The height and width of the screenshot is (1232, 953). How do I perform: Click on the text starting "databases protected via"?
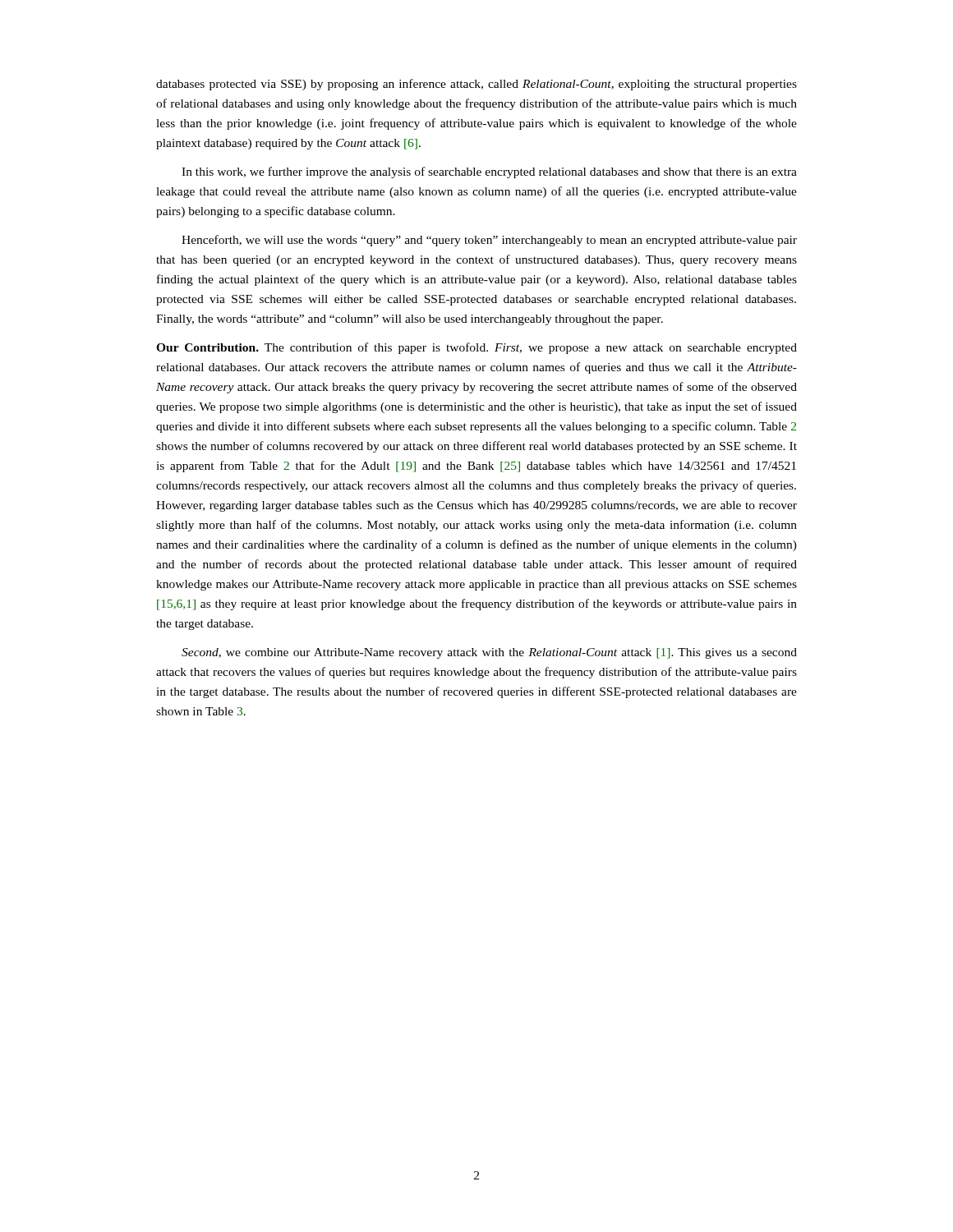[476, 201]
